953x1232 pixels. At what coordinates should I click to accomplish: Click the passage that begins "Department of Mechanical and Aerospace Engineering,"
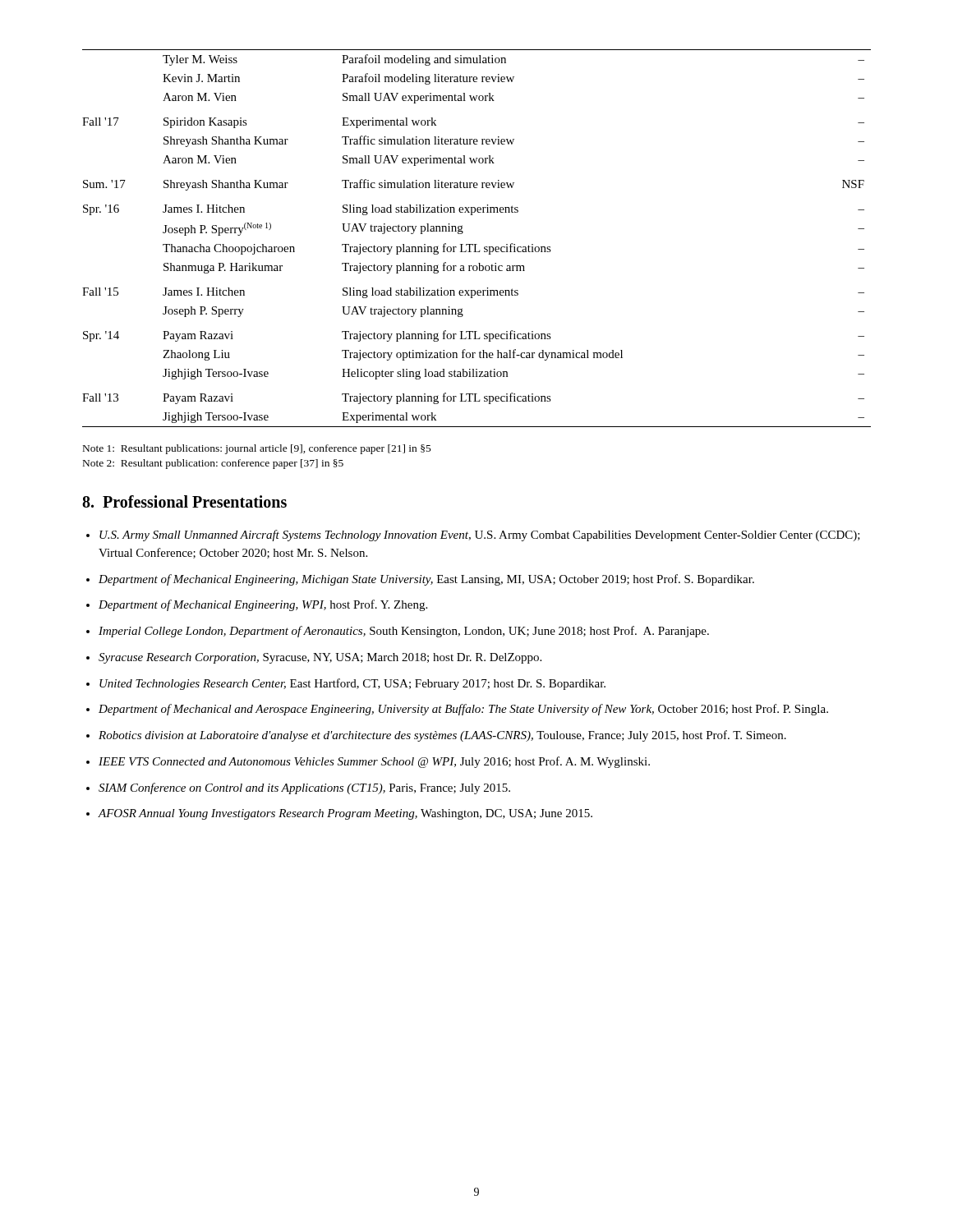(464, 709)
